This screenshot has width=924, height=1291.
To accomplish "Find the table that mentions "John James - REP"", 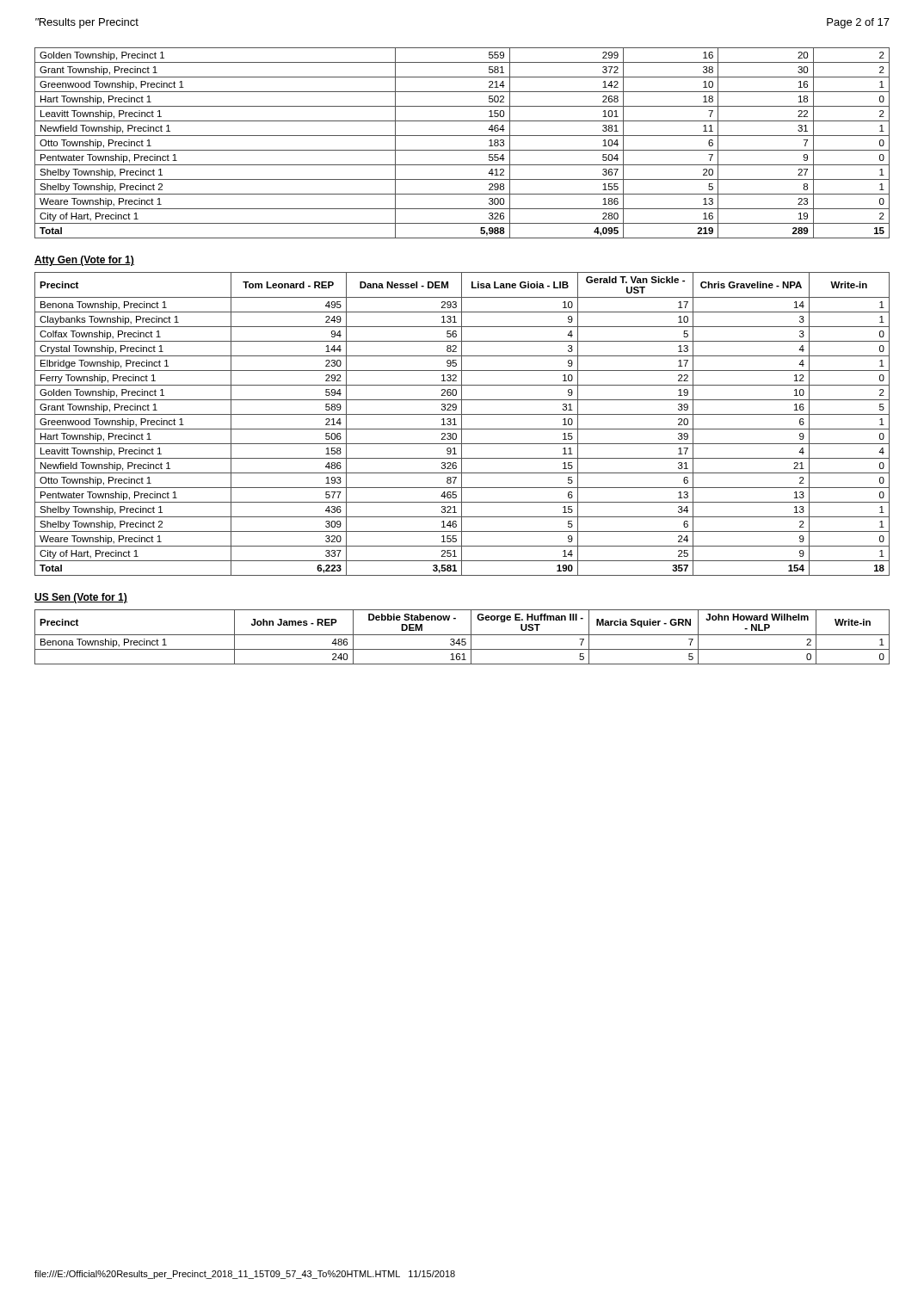I will click(462, 637).
